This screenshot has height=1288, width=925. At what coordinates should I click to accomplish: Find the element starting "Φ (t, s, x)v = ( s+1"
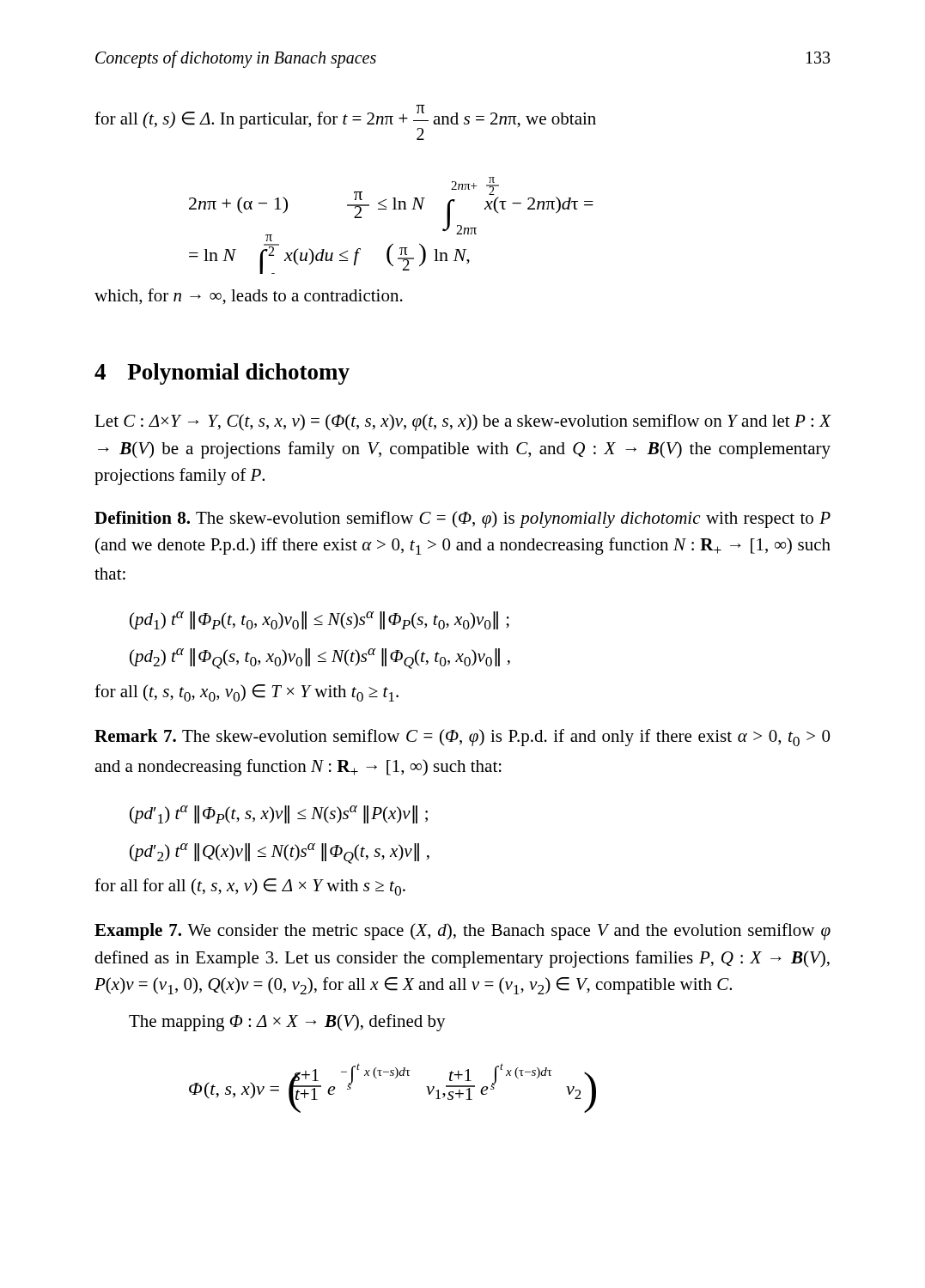(462, 1089)
